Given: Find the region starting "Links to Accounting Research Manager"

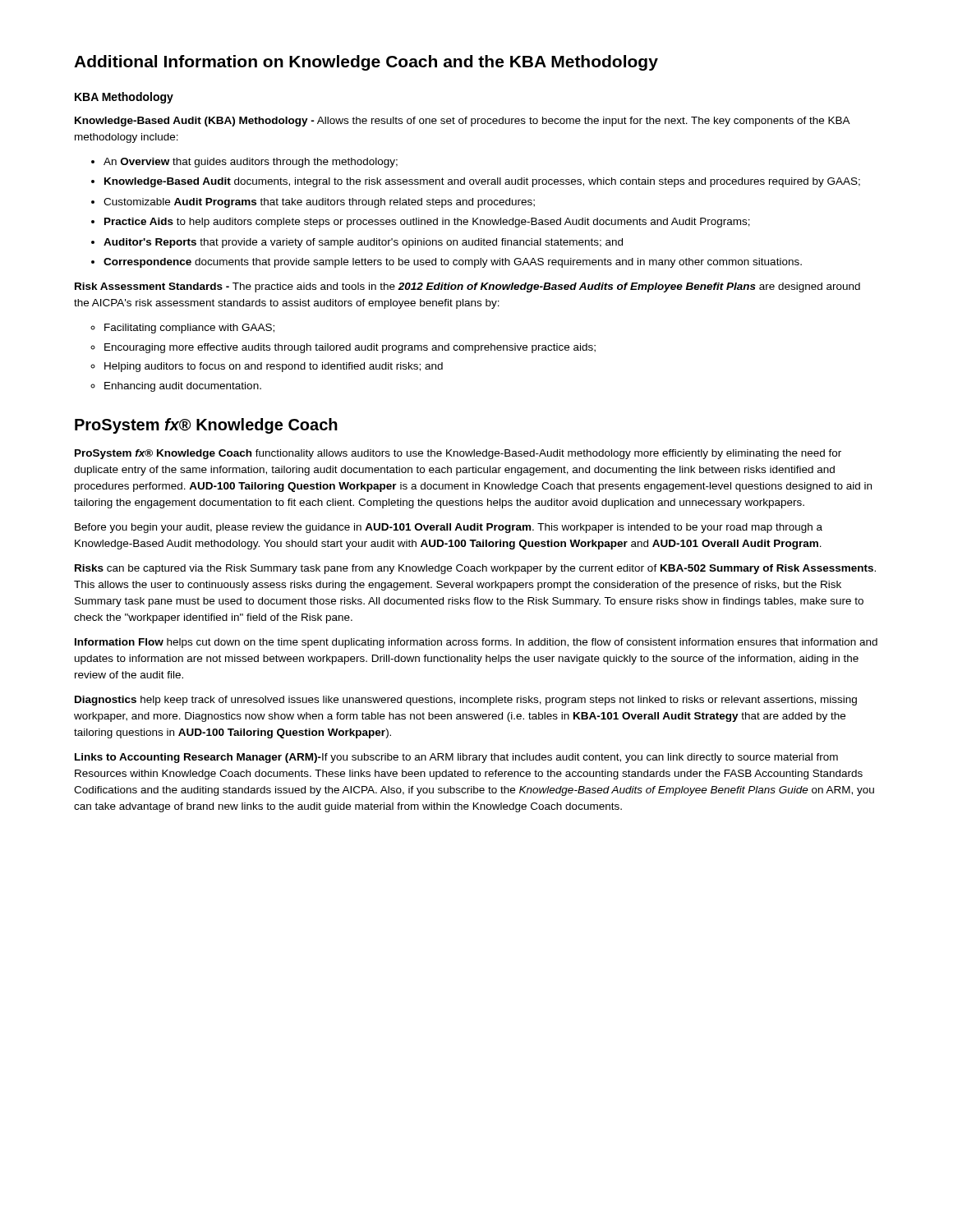Looking at the screenshot, I should point(474,781).
